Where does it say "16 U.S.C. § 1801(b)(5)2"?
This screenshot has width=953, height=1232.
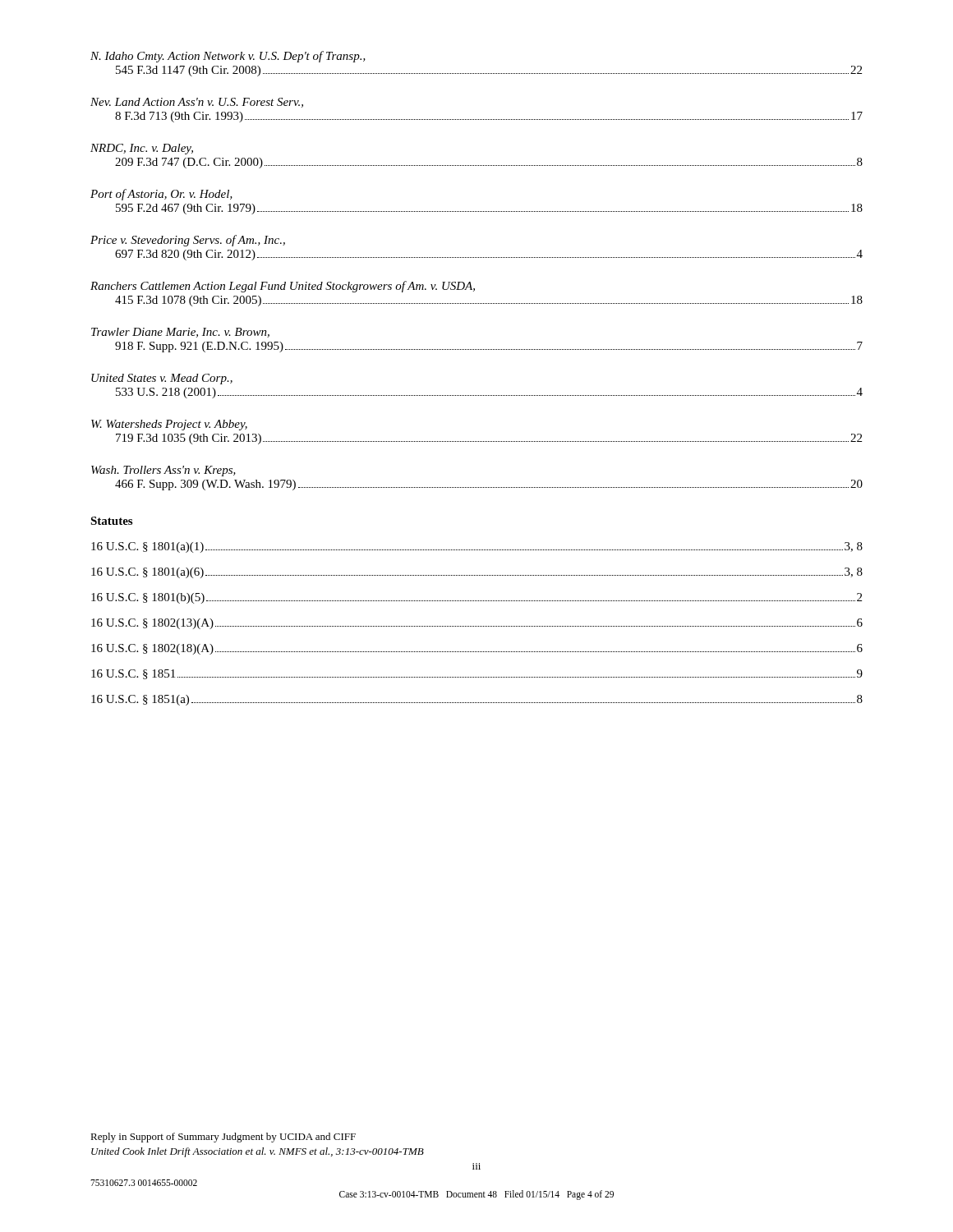[x=476, y=598]
